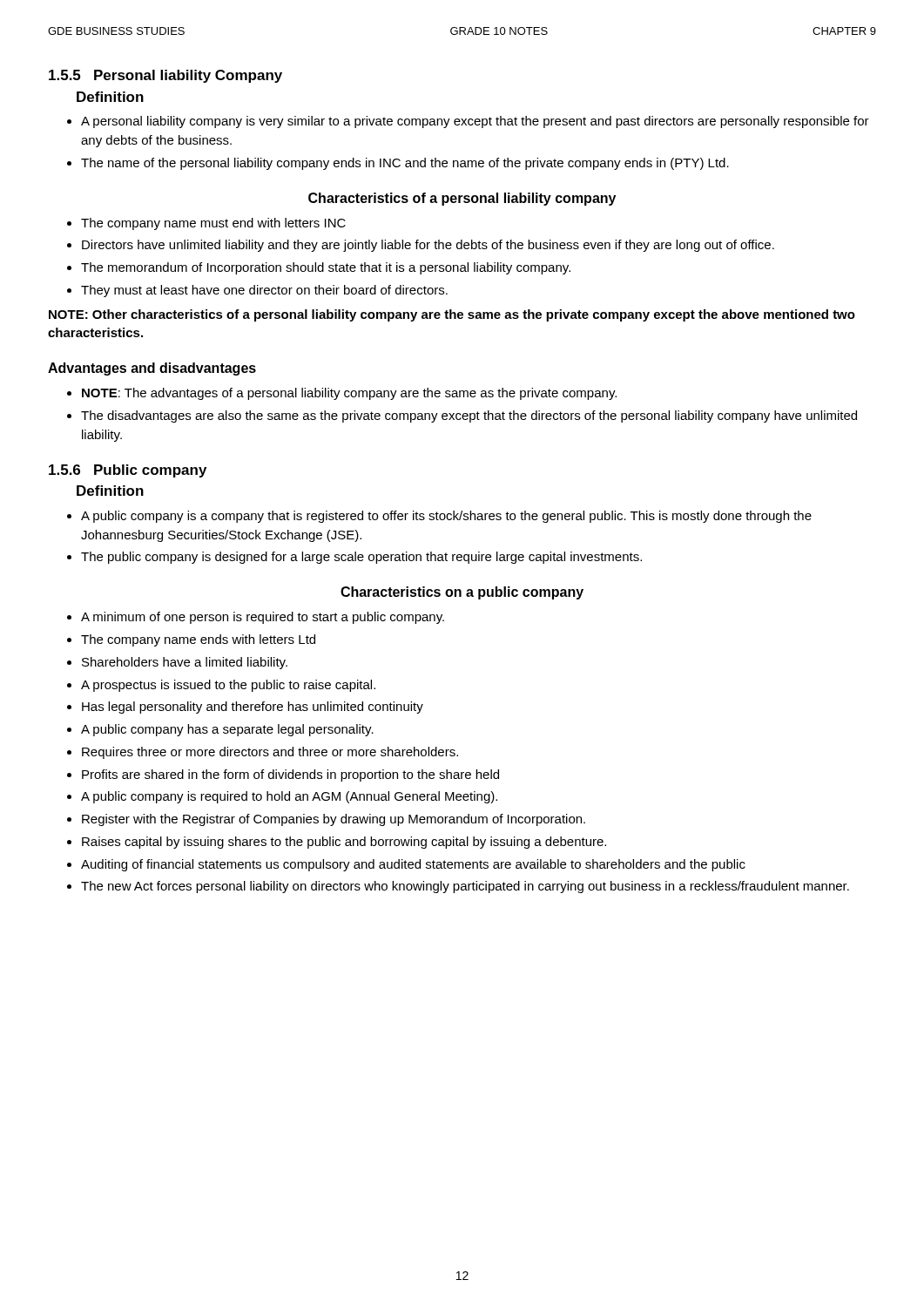The height and width of the screenshot is (1307, 924).
Task: Select the passage starting "The company name must end with letters INC"
Action: coord(206,224)
